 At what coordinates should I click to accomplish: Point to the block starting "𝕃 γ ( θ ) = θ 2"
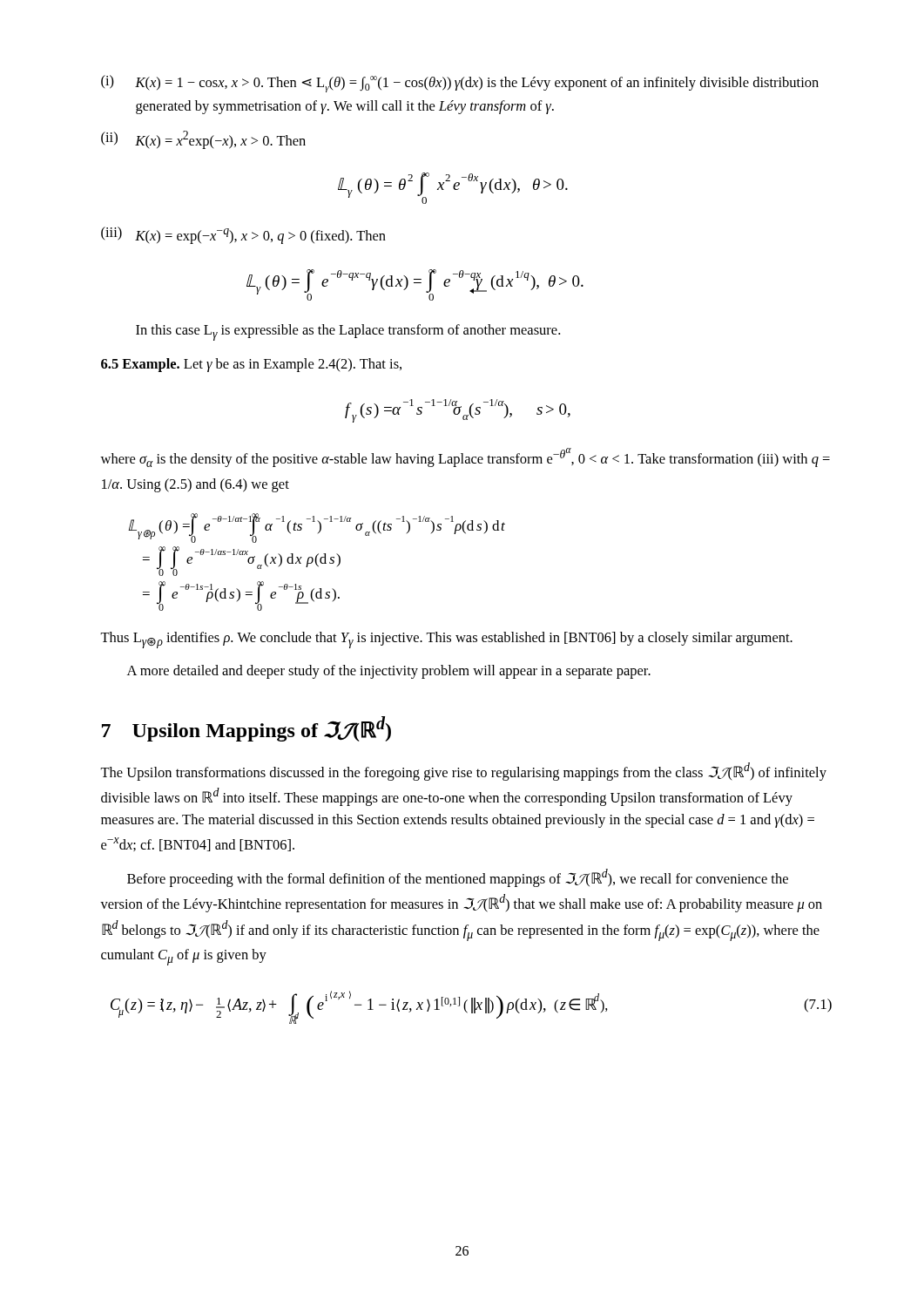466,186
